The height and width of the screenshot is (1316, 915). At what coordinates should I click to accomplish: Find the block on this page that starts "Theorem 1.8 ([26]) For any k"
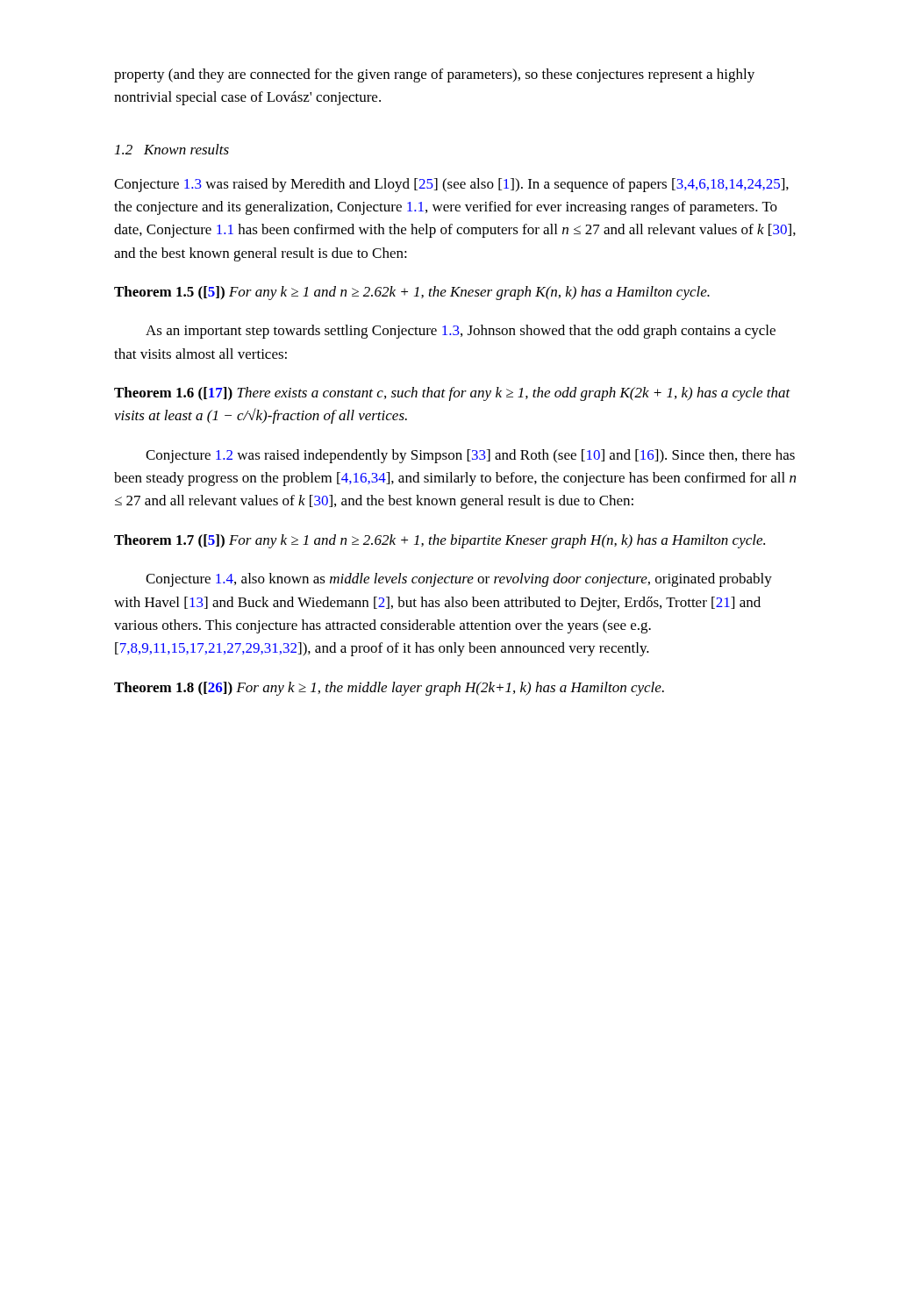click(390, 687)
